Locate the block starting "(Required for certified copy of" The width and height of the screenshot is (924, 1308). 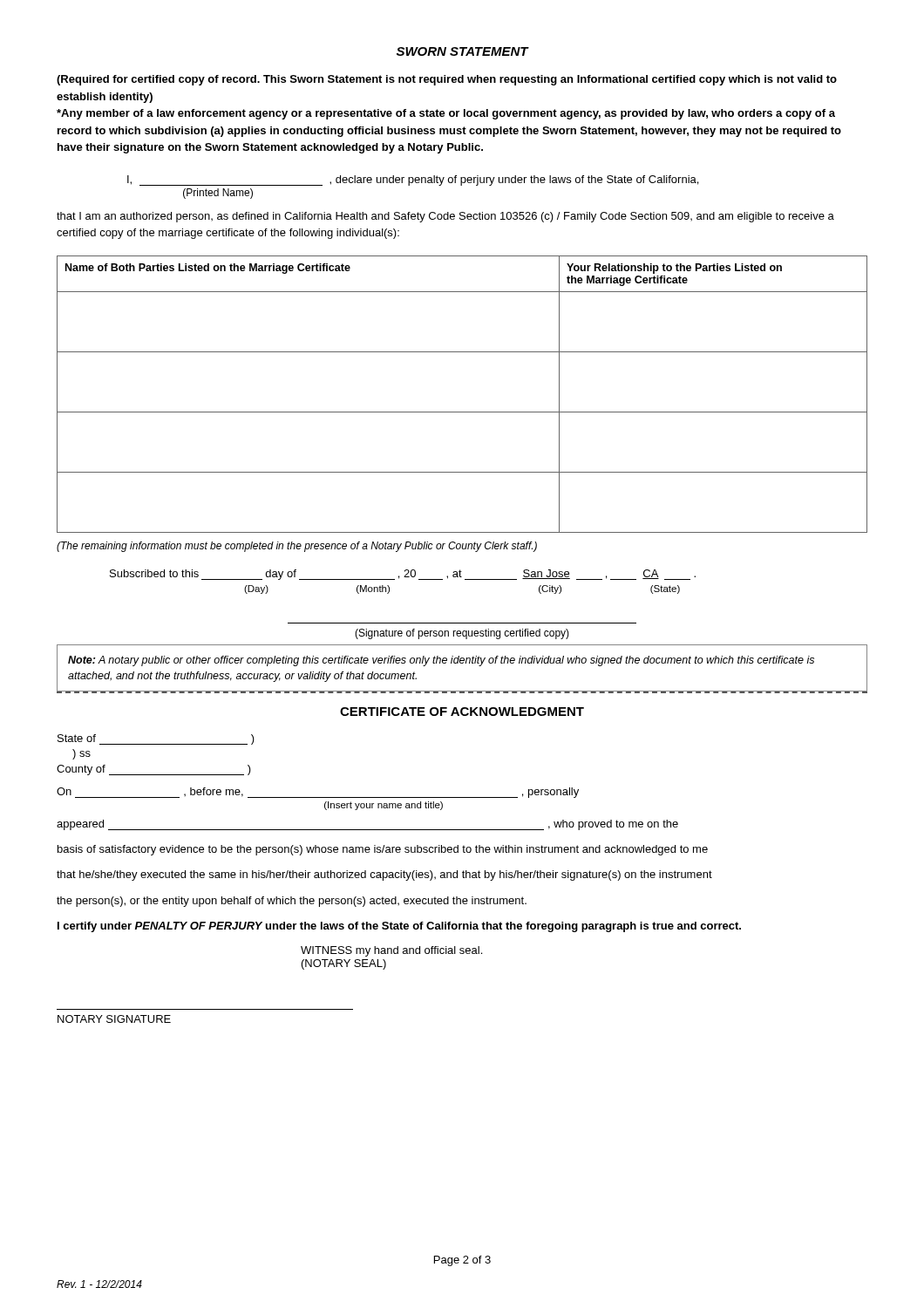(449, 113)
